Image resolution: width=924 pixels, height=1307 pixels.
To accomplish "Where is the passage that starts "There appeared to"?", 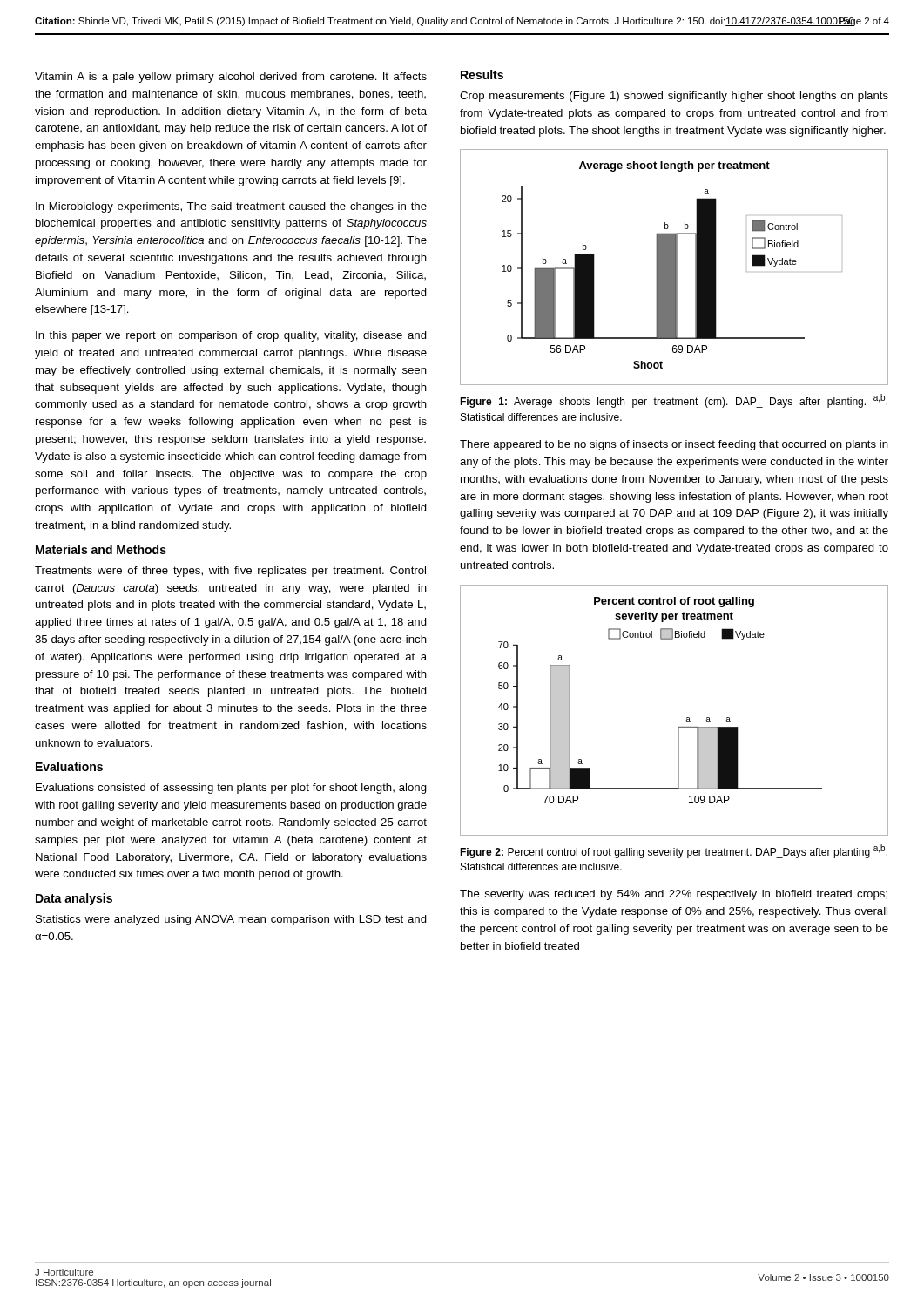I will 674,505.
